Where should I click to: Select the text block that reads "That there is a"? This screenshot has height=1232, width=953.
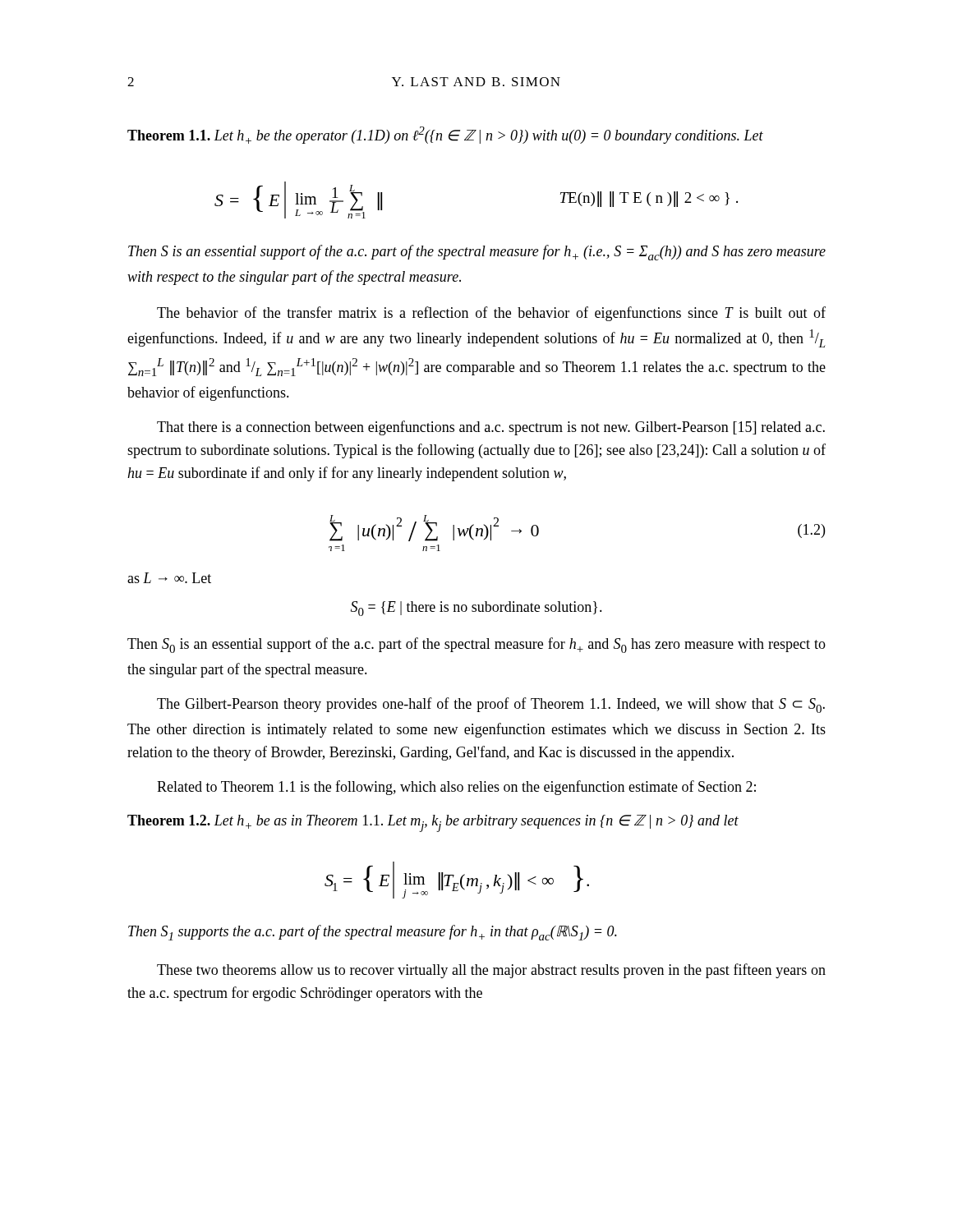(476, 450)
